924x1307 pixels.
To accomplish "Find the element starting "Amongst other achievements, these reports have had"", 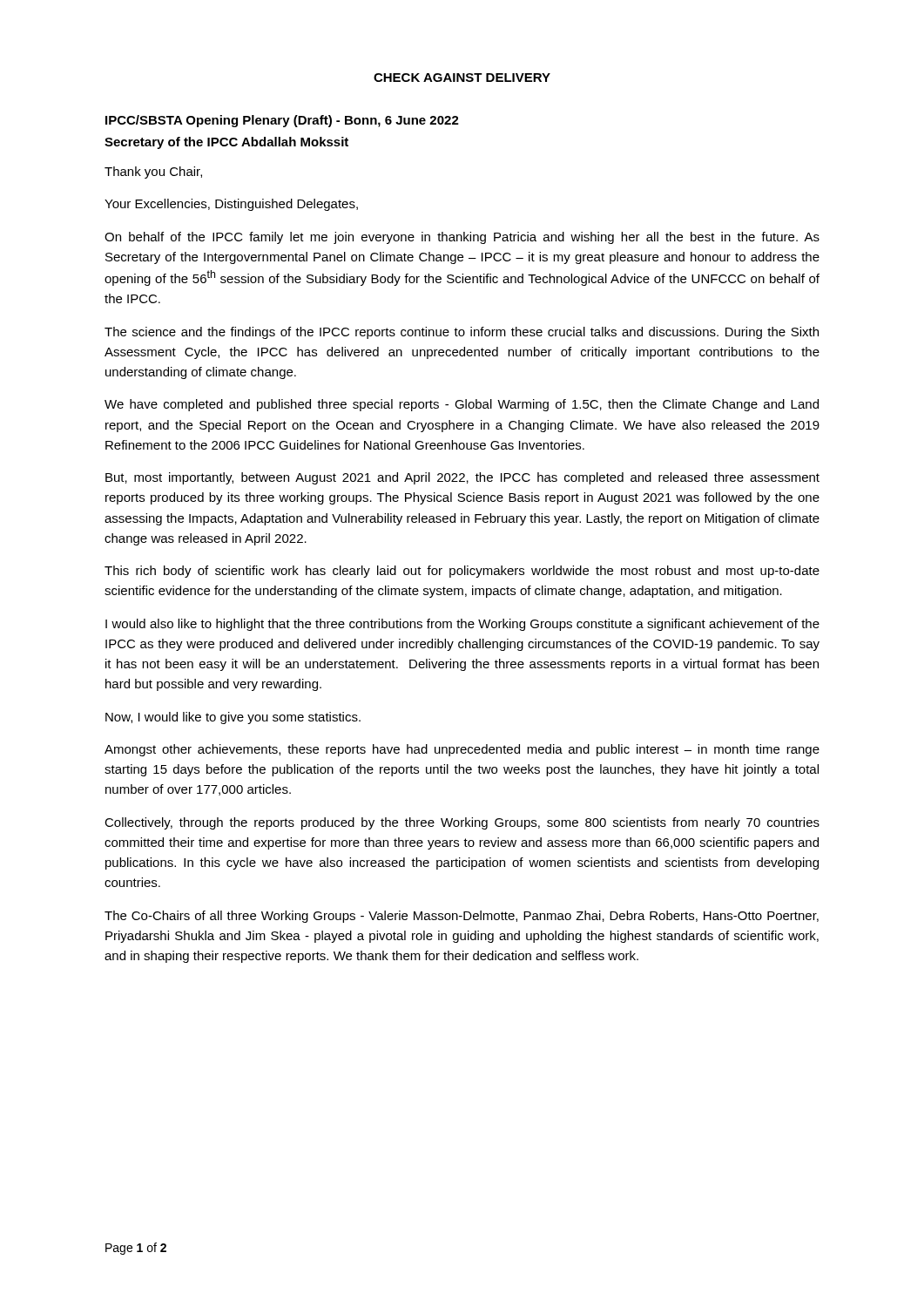I will [462, 769].
